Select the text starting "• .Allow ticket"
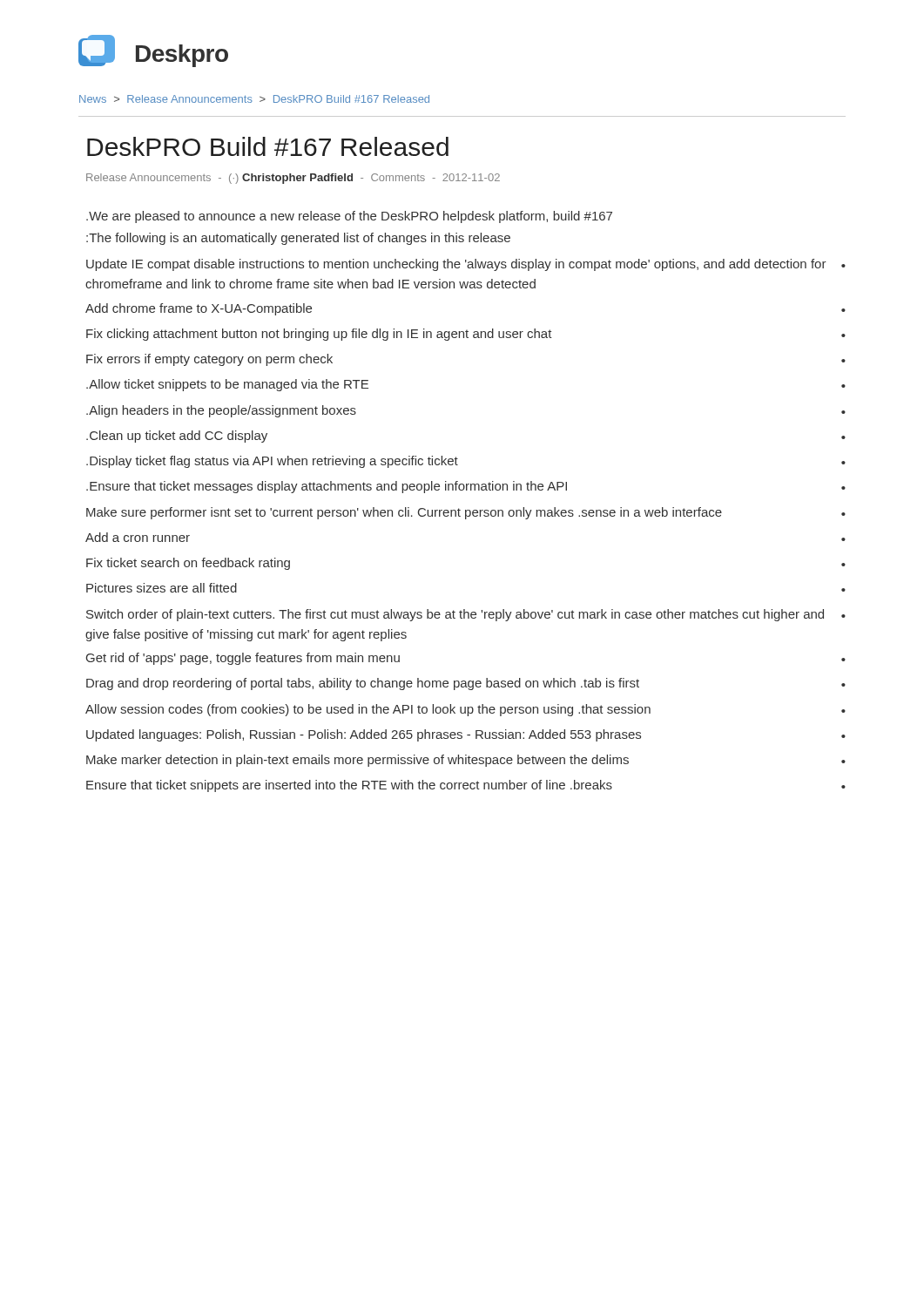This screenshot has width=924, height=1307. pos(227,385)
